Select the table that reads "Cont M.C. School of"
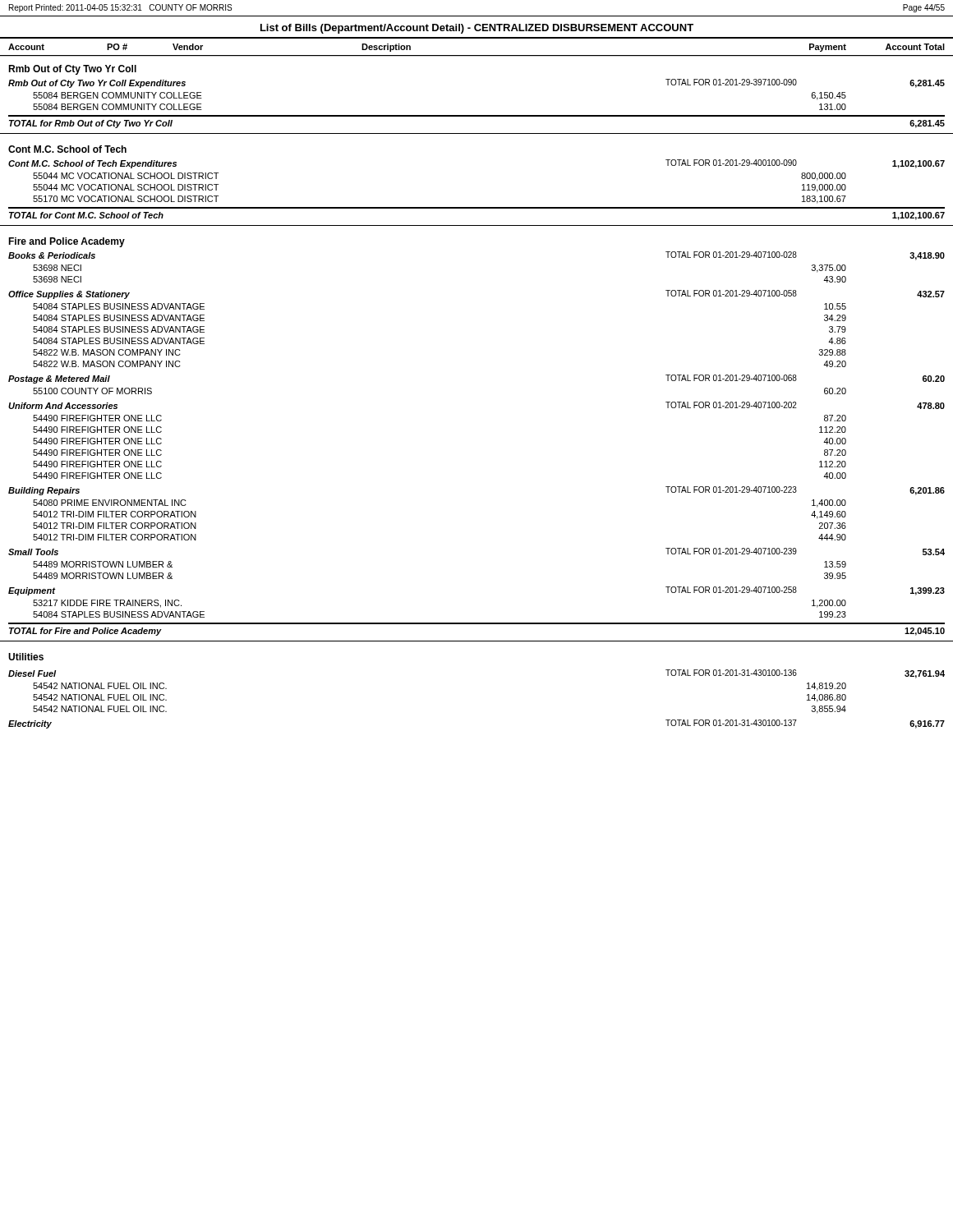The width and height of the screenshot is (953, 1232). coord(476,189)
